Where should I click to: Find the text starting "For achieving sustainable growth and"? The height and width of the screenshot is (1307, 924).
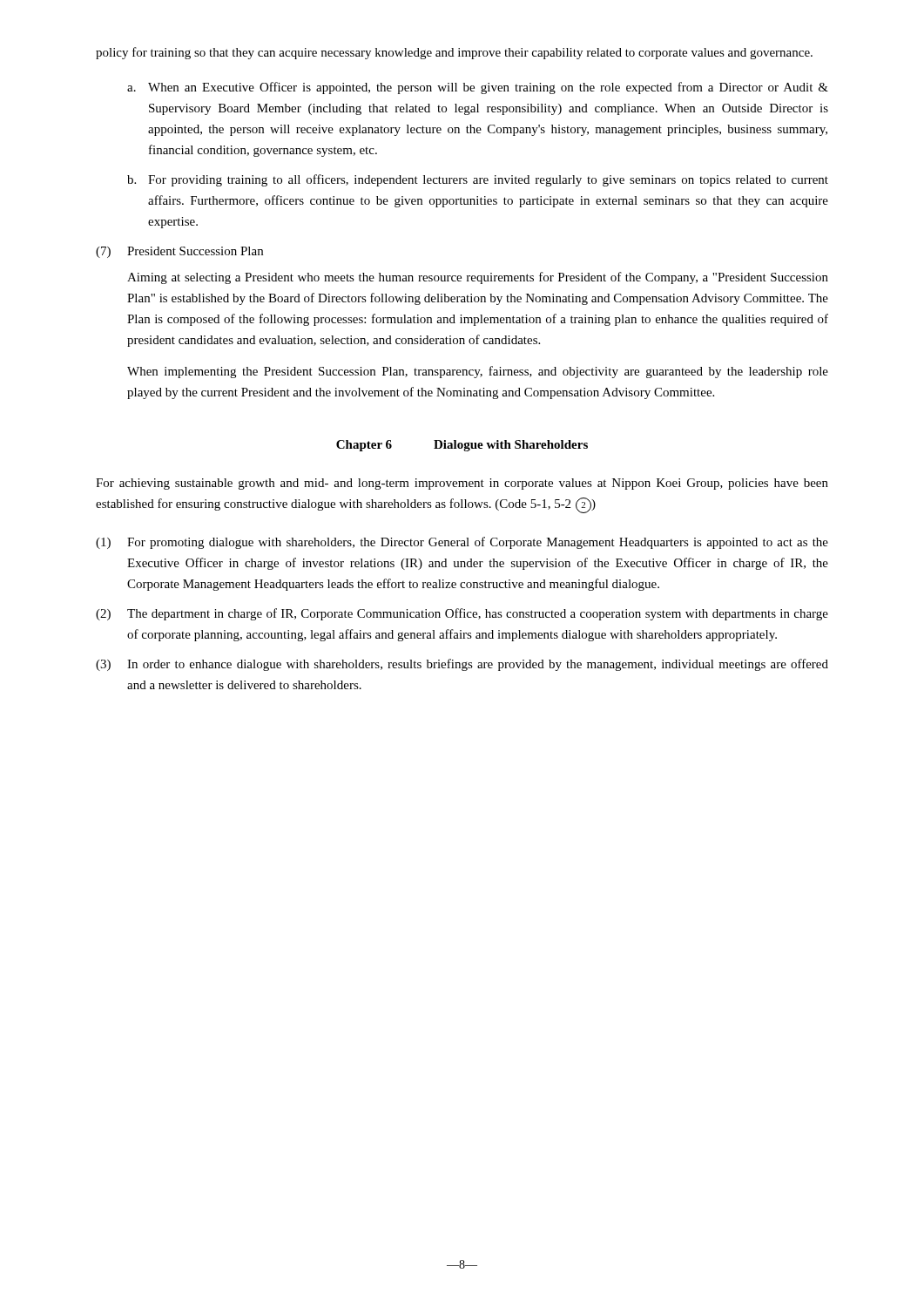pos(462,494)
